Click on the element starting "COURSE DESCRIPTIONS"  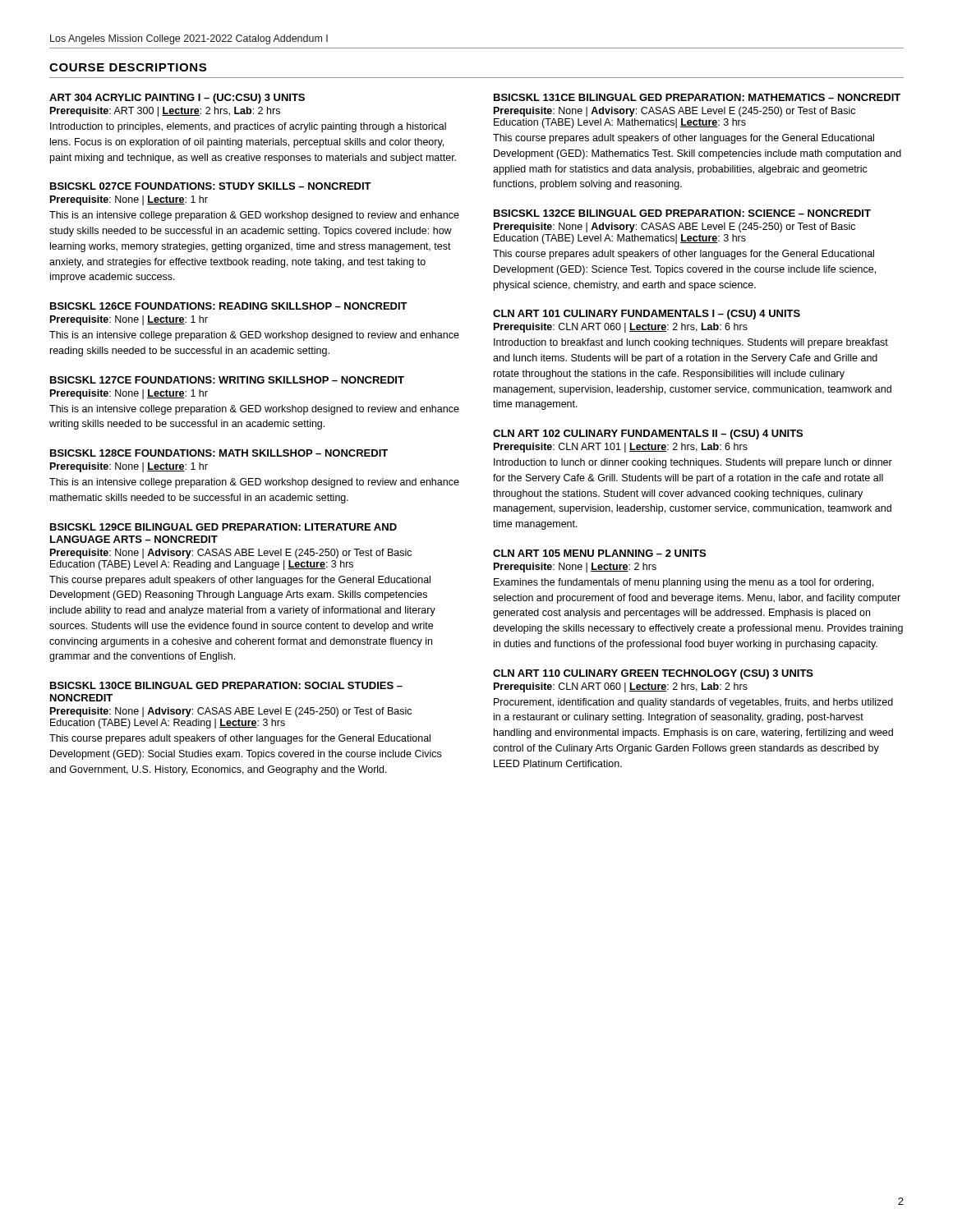click(x=128, y=67)
